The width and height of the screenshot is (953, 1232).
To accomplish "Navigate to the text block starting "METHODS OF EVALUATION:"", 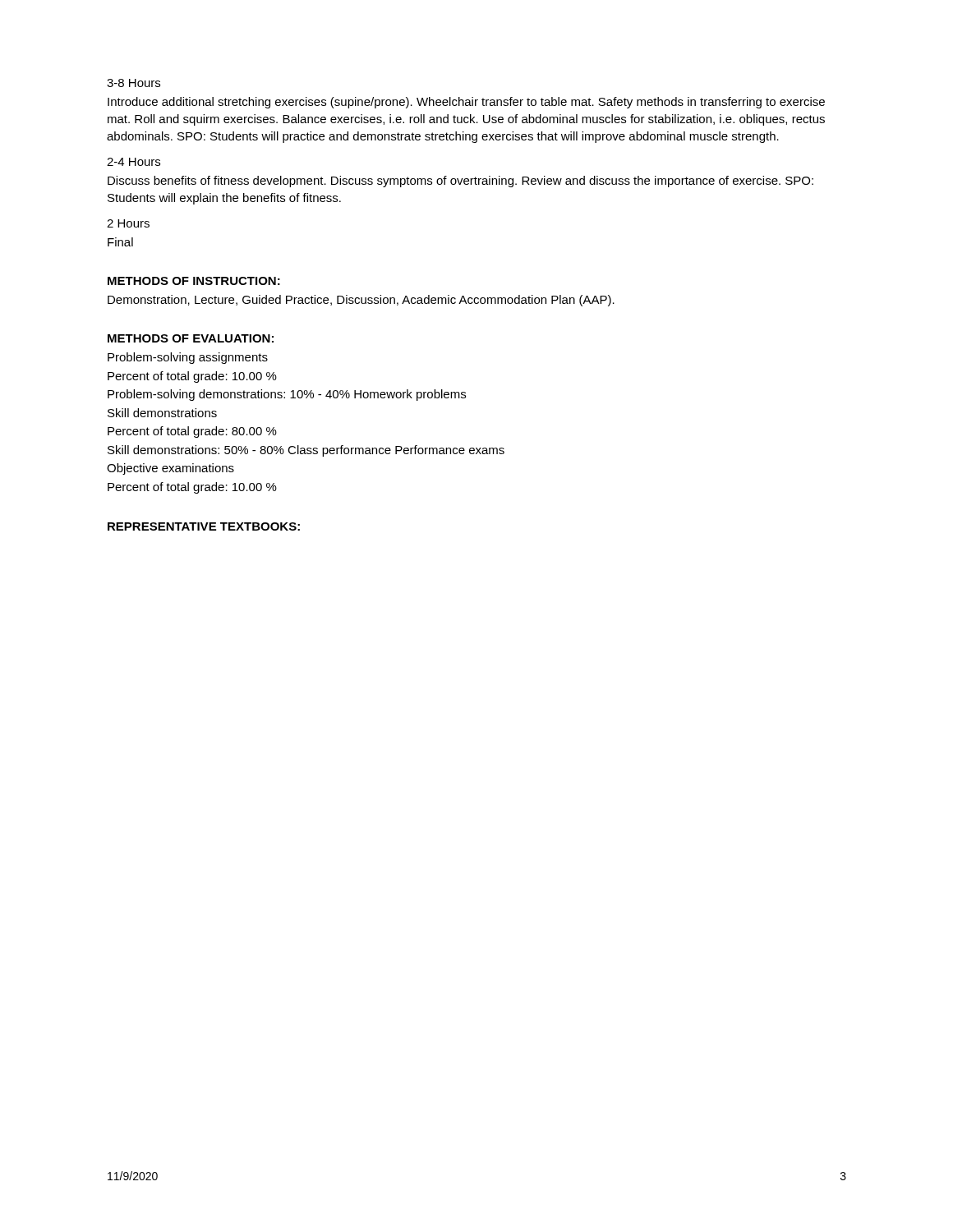I will 191,338.
